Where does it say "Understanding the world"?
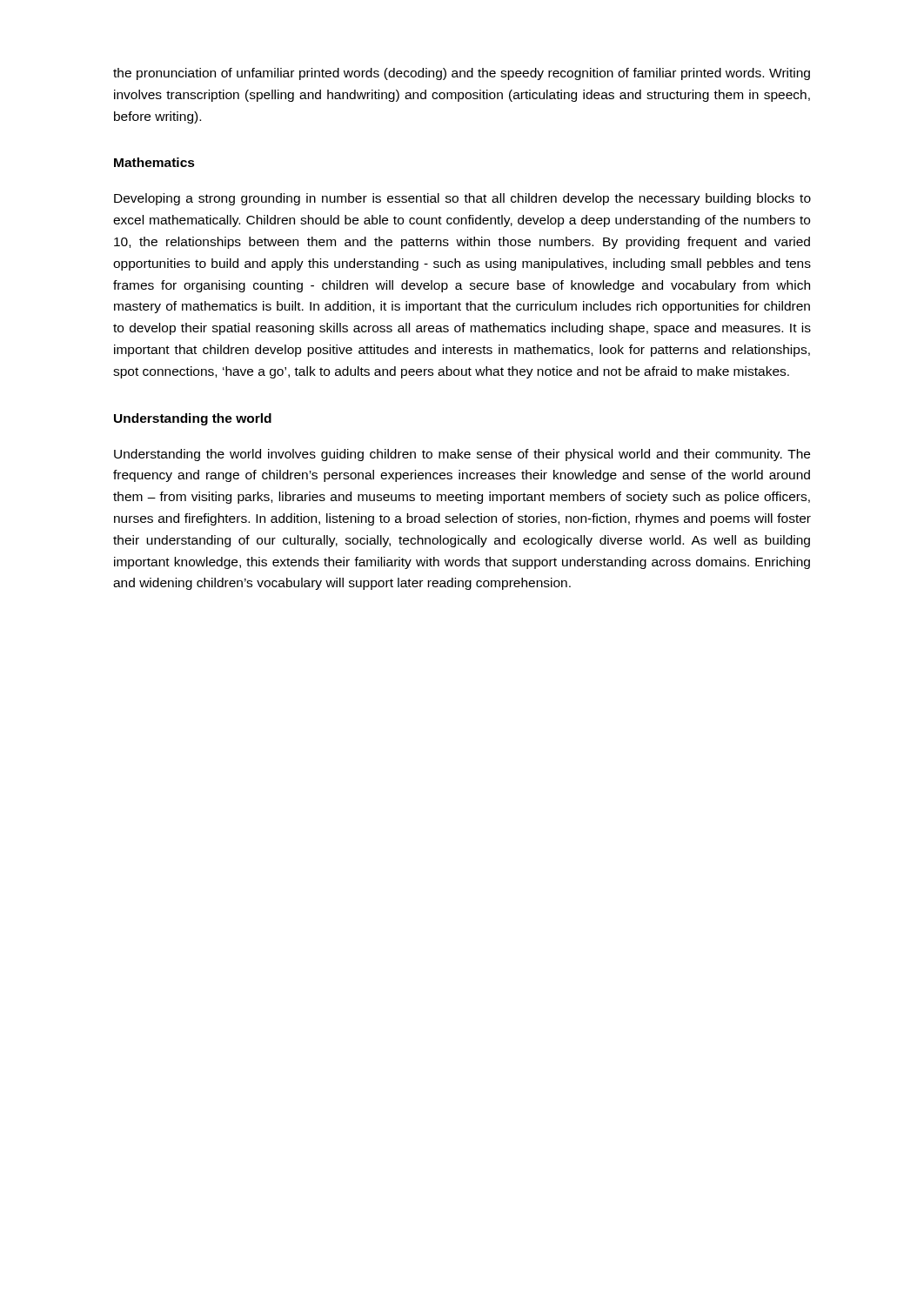The image size is (924, 1305). (x=193, y=418)
